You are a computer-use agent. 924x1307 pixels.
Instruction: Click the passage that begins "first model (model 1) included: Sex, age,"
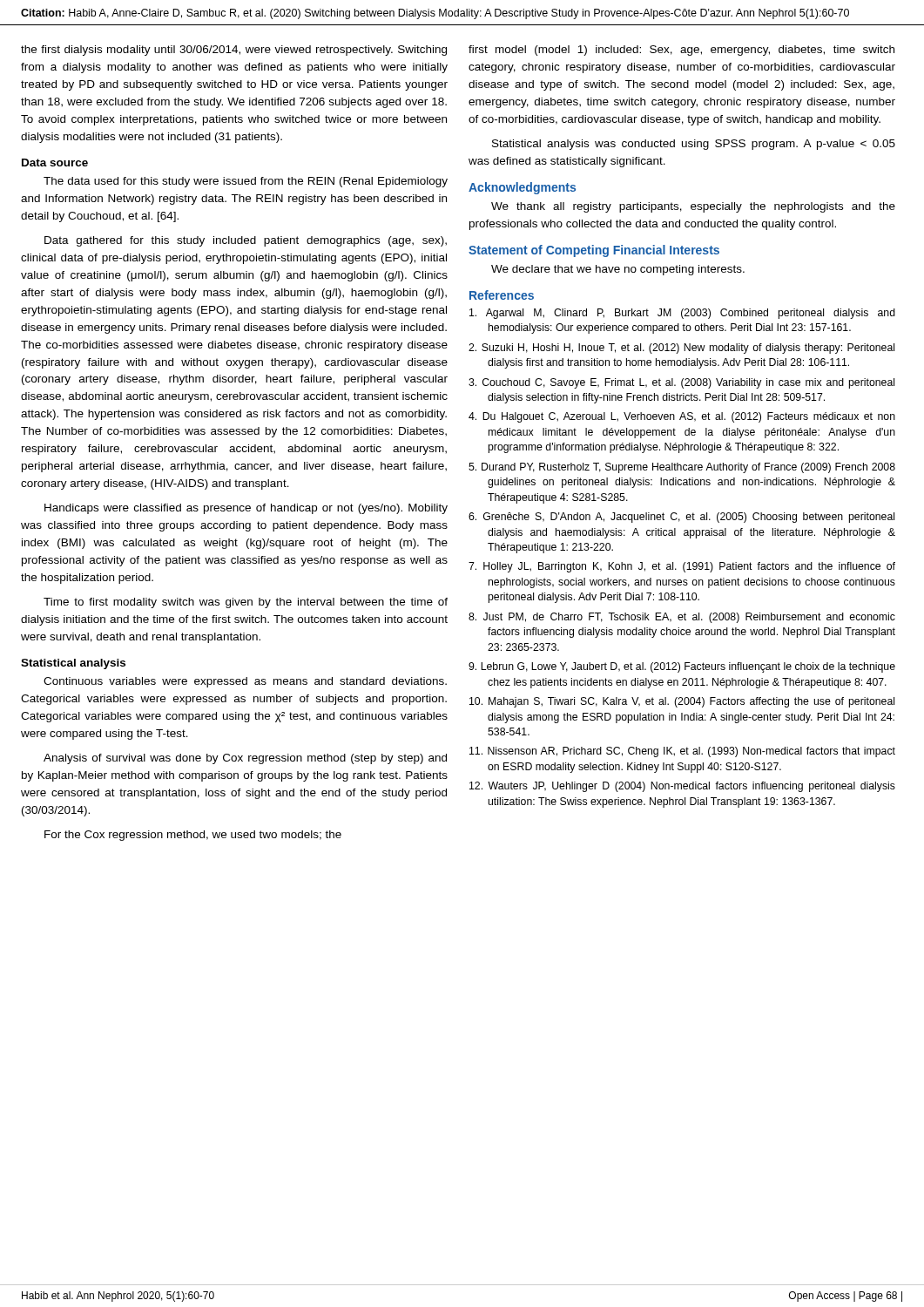click(x=682, y=105)
